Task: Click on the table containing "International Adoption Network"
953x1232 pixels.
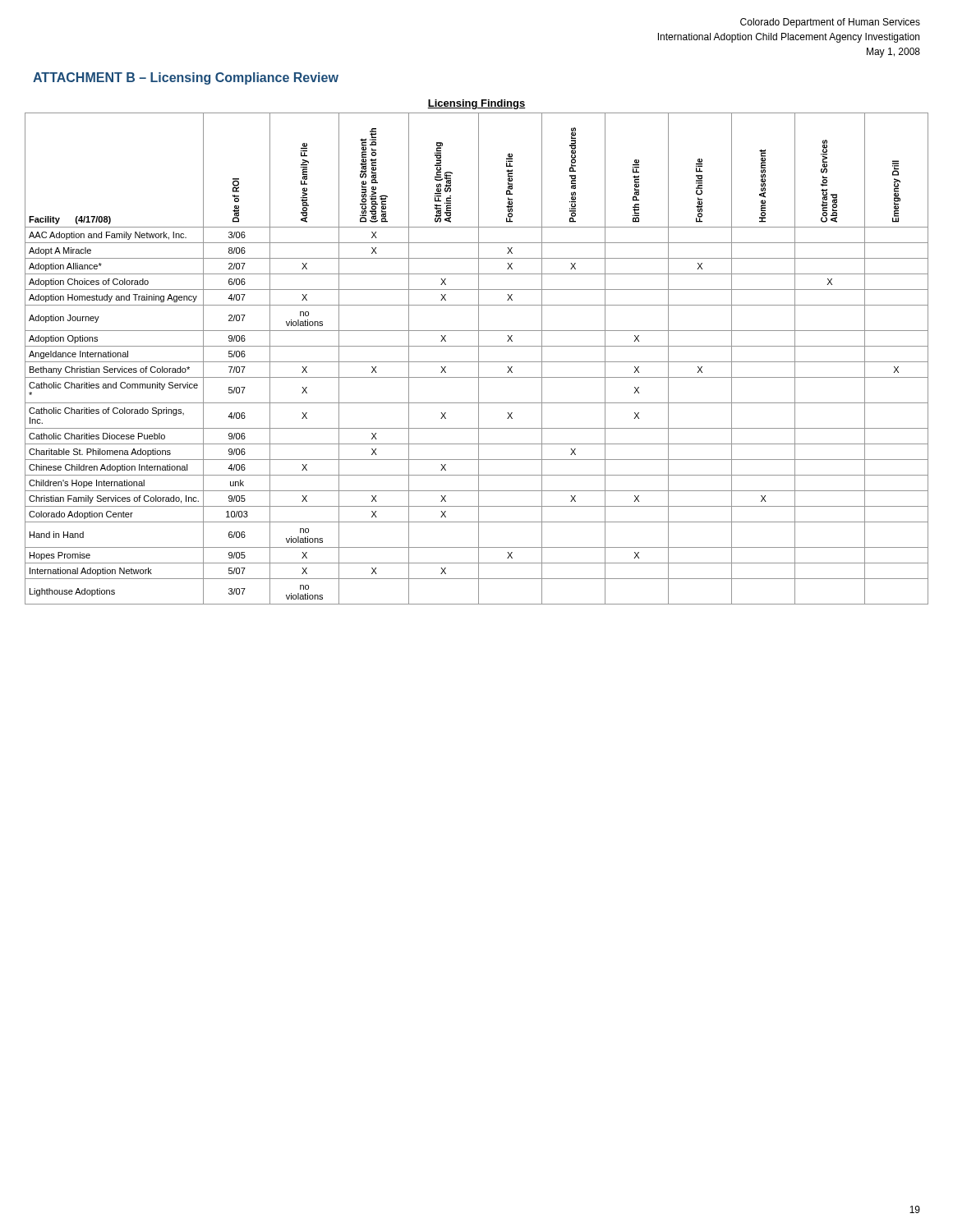Action: click(476, 359)
